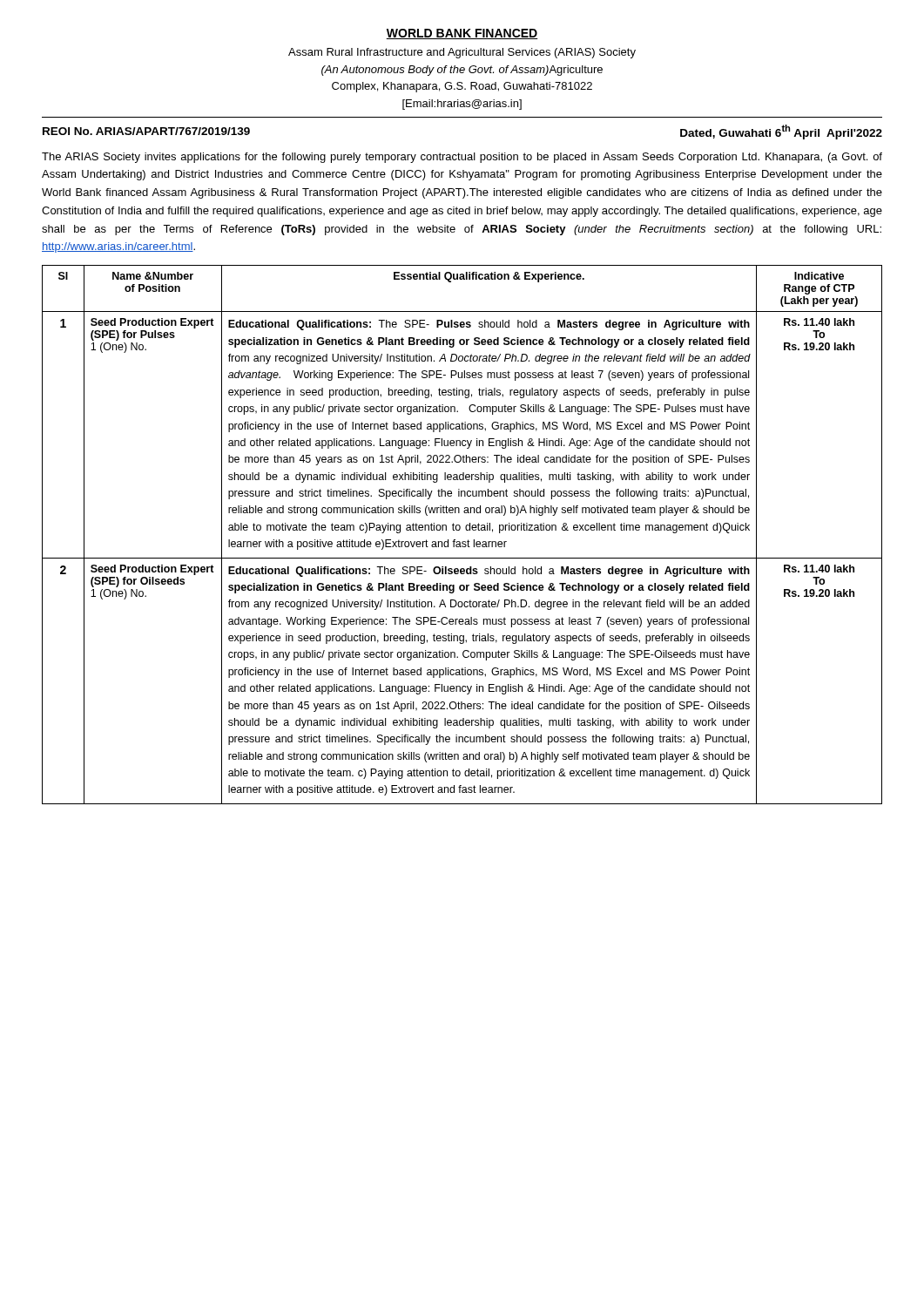The image size is (924, 1307).
Task: Click a table
Action: click(x=462, y=535)
